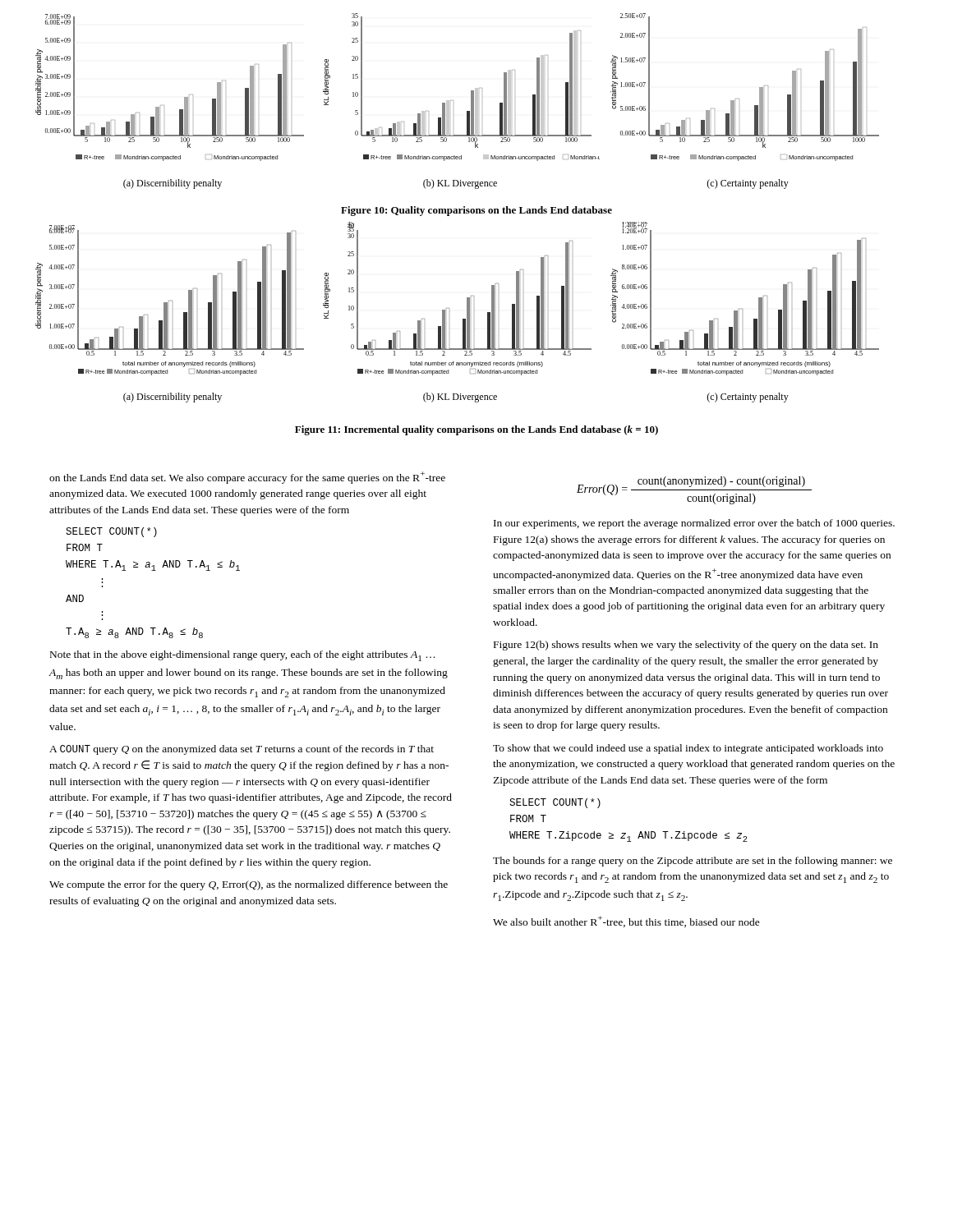The image size is (953, 1232).
Task: Find the block on this page that starts "Figure 12(b) shows results"
Action: click(x=691, y=685)
